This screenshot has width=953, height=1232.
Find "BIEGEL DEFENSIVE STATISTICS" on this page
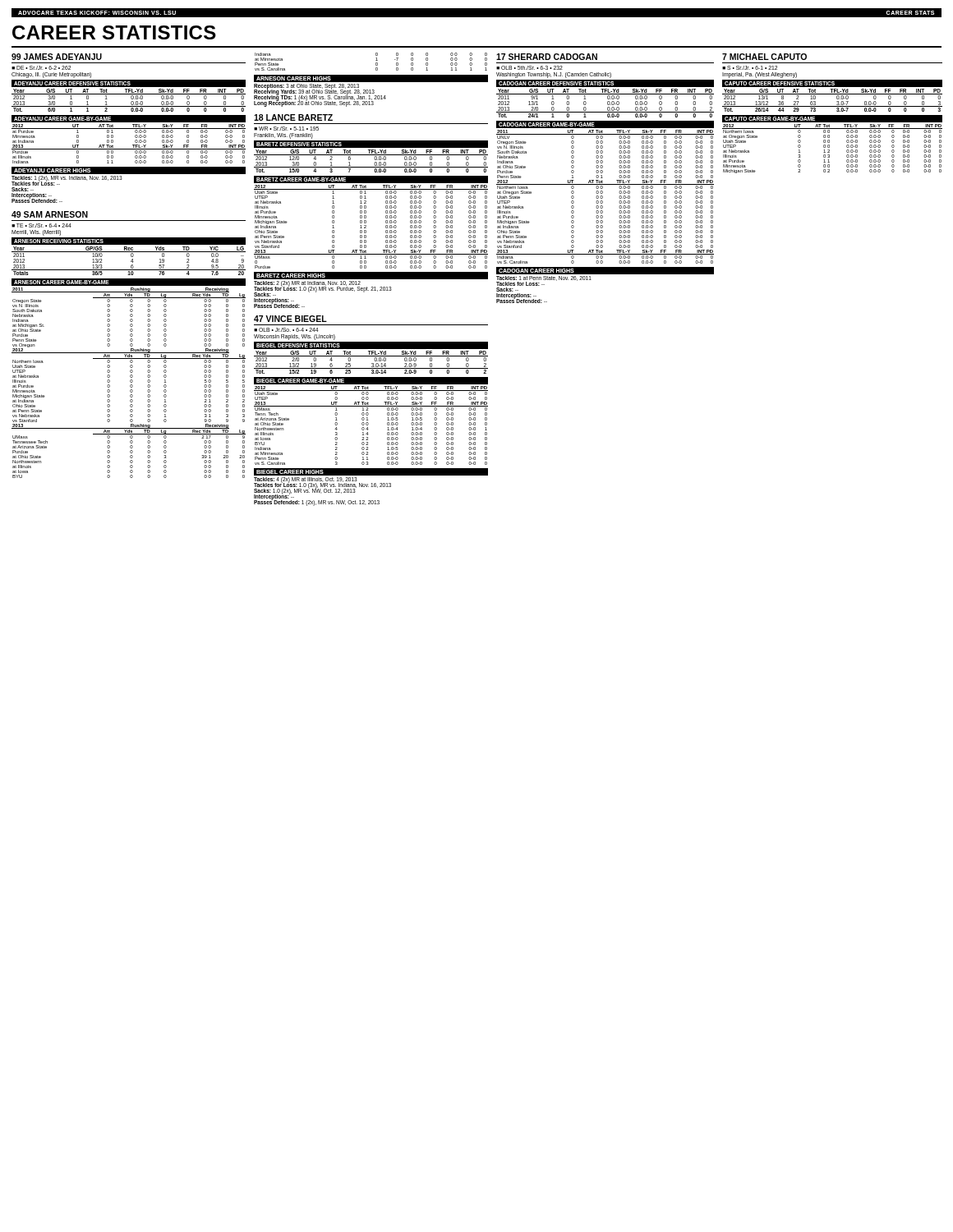298,345
